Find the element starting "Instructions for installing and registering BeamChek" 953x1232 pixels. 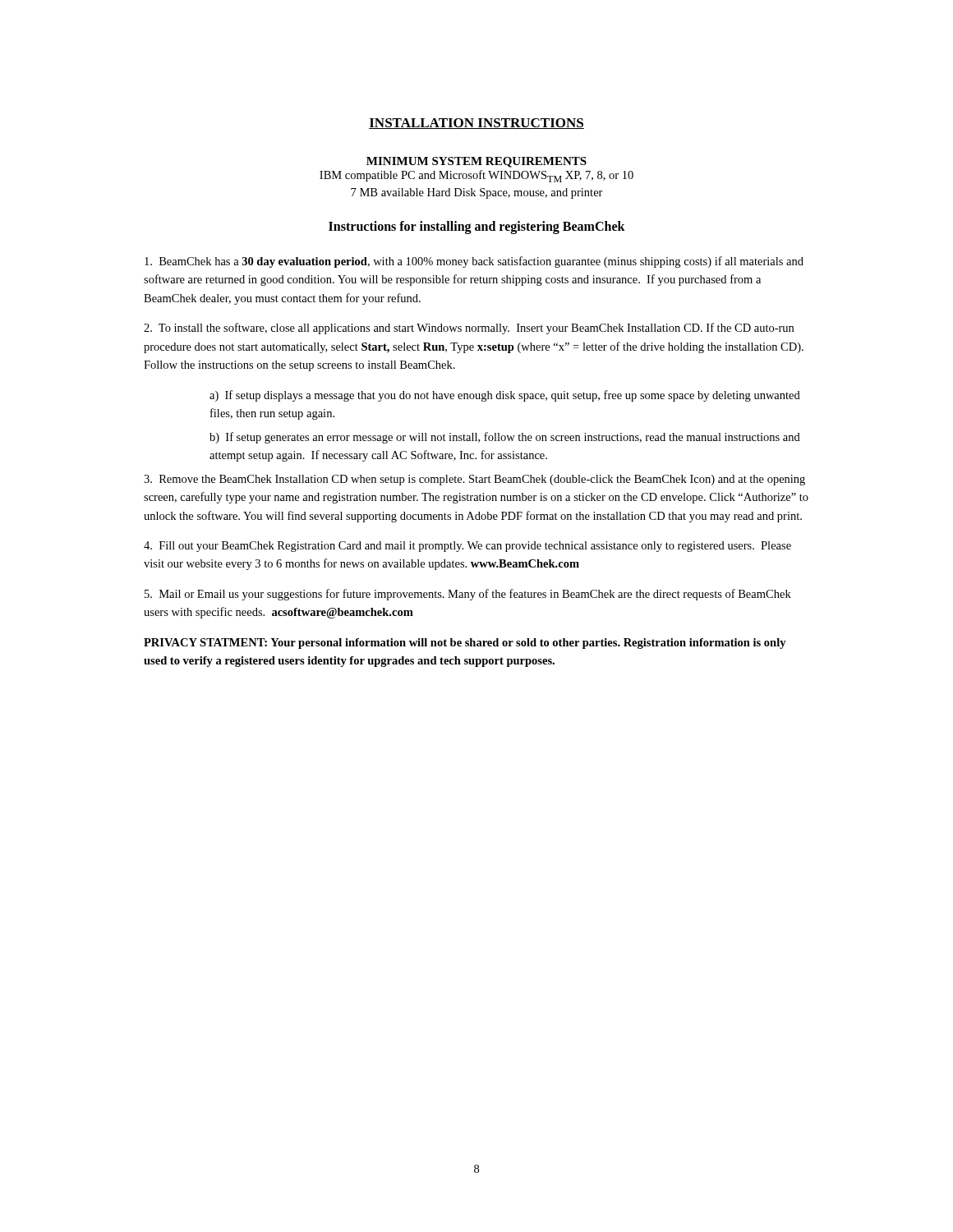coord(476,226)
